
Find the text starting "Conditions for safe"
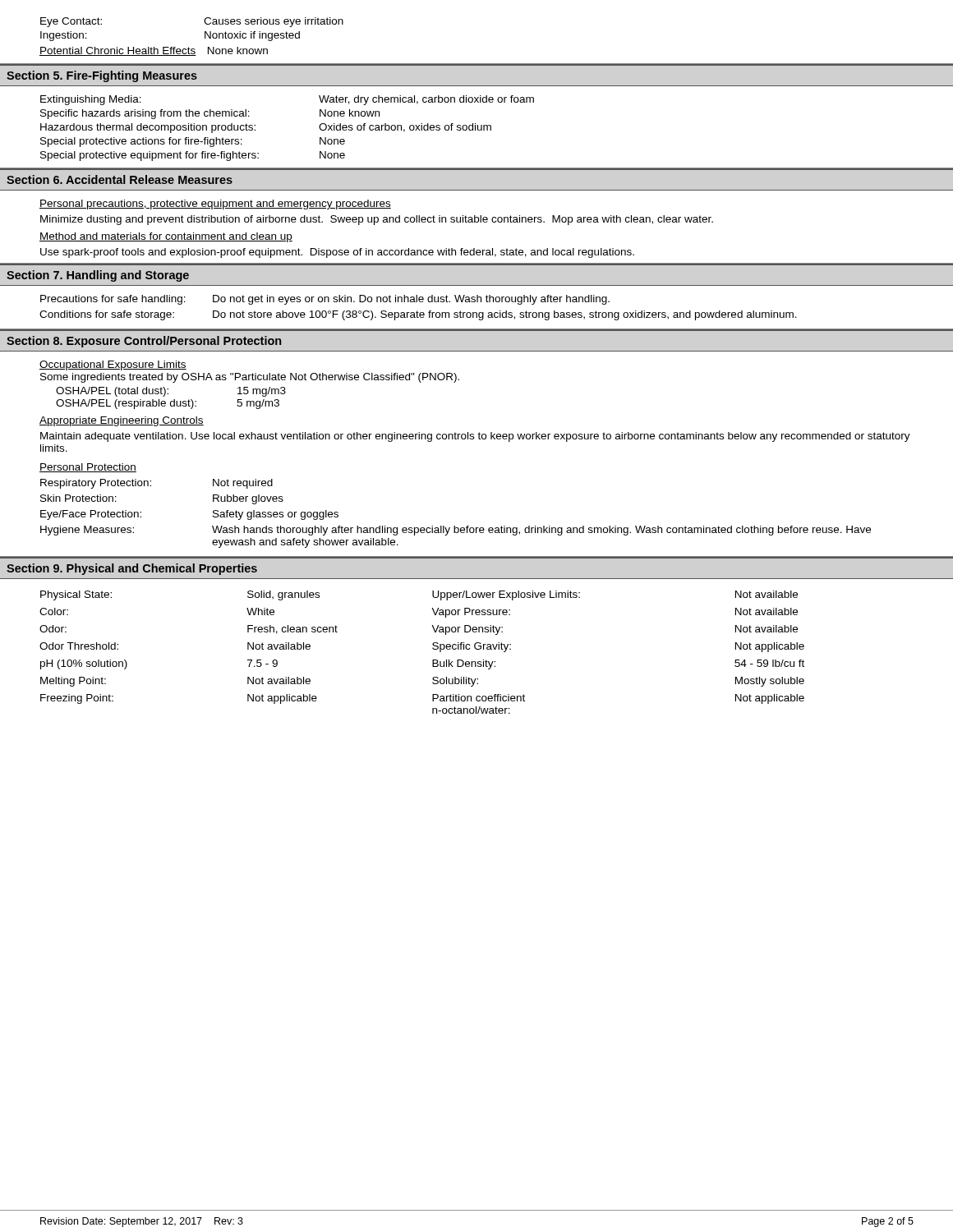pyautogui.click(x=476, y=314)
